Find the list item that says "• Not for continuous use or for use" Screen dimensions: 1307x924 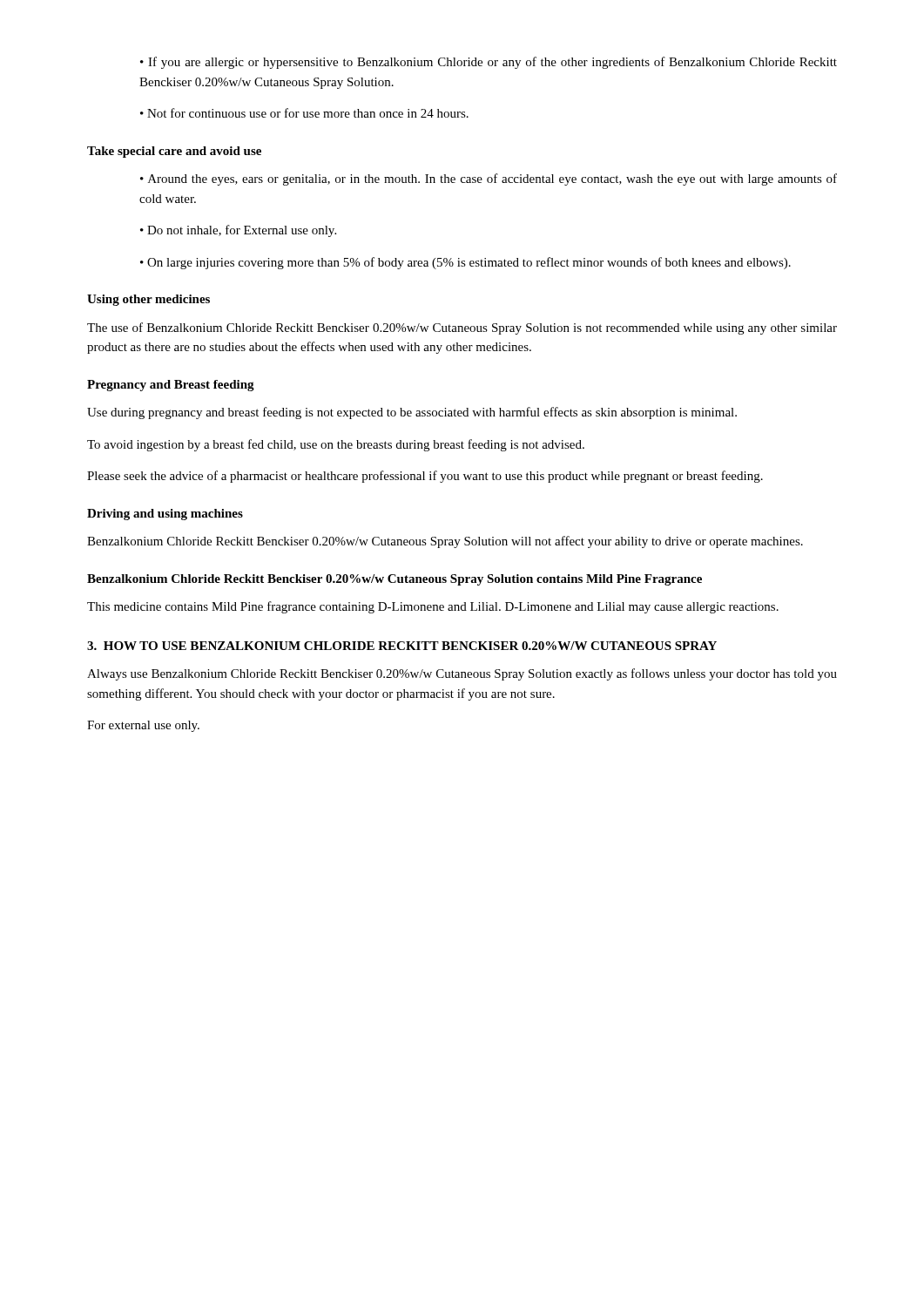(x=304, y=113)
